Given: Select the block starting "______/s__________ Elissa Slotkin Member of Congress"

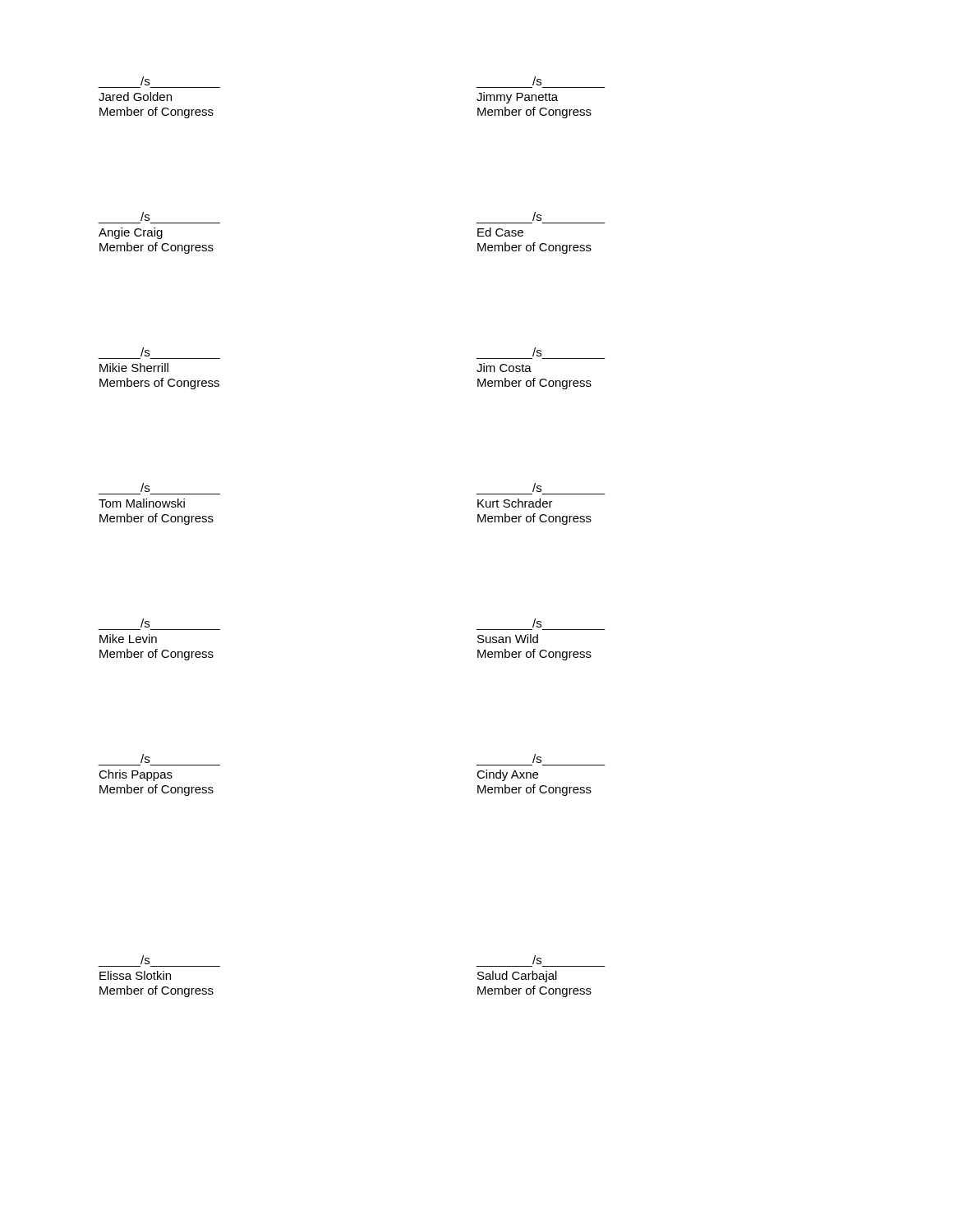Looking at the screenshot, I should [145, 960].
